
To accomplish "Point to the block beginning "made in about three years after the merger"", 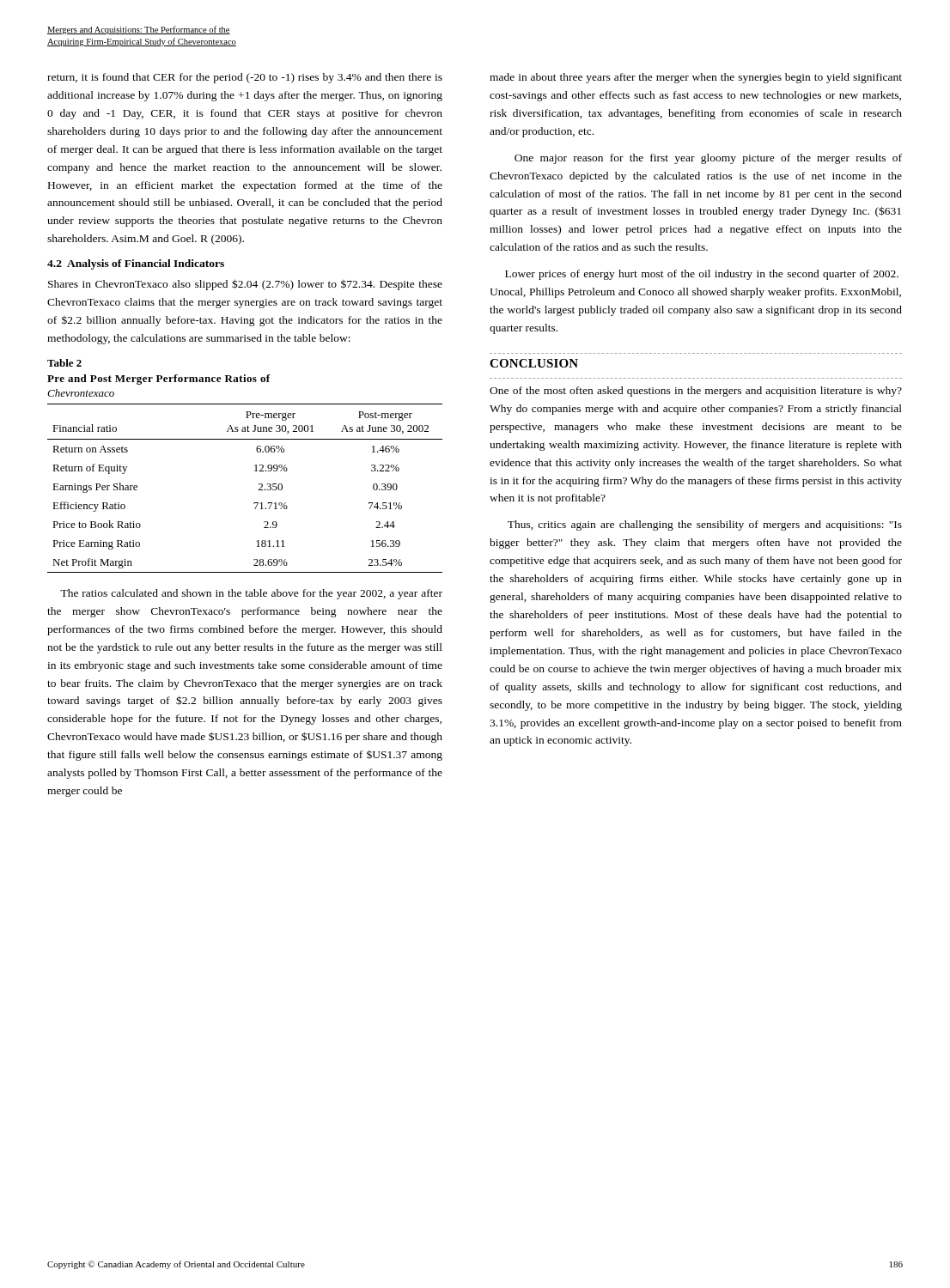I will point(696,104).
